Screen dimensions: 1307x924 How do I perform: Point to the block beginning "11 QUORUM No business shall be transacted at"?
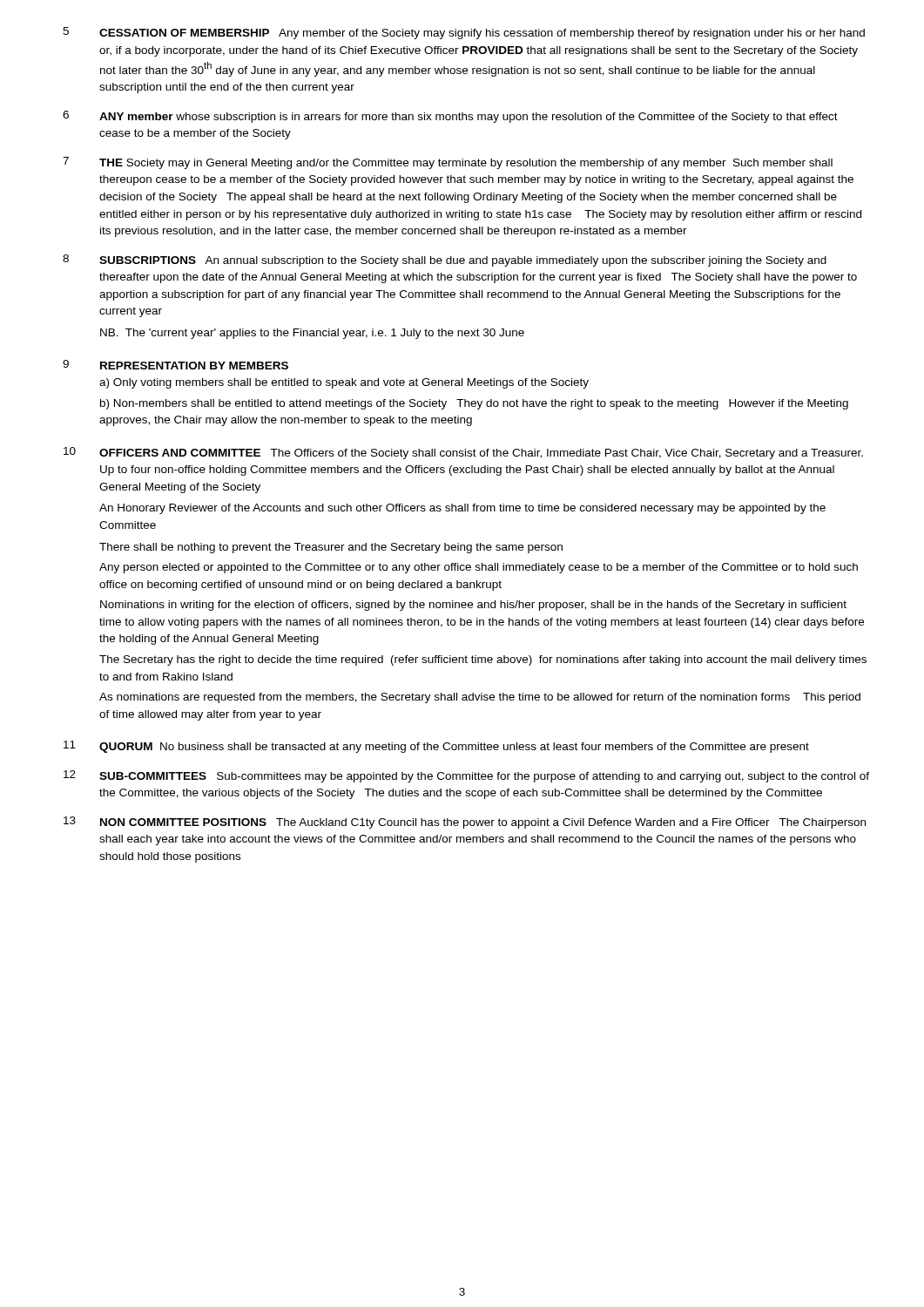467,747
